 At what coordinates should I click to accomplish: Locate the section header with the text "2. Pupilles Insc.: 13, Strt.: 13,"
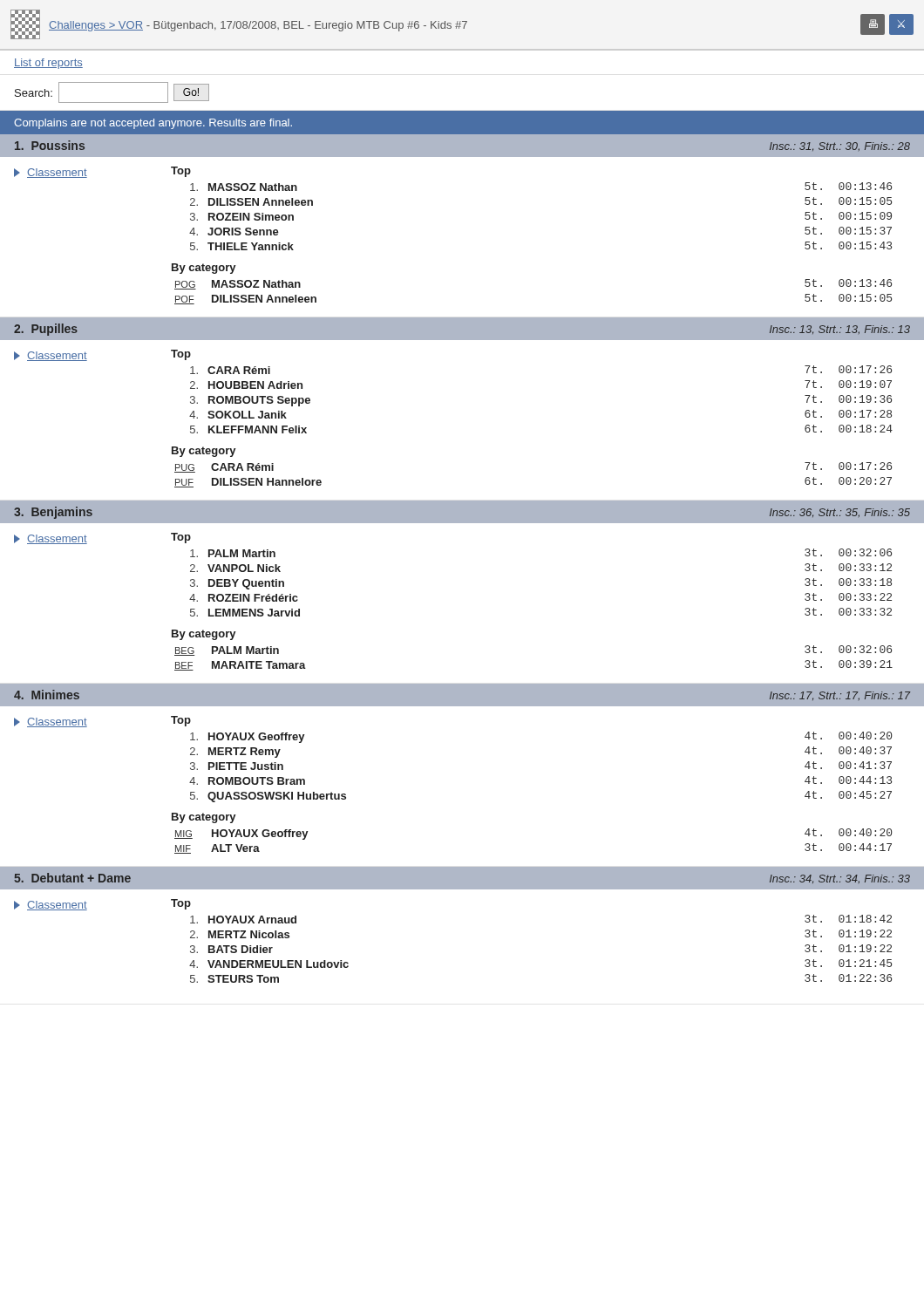(462, 329)
